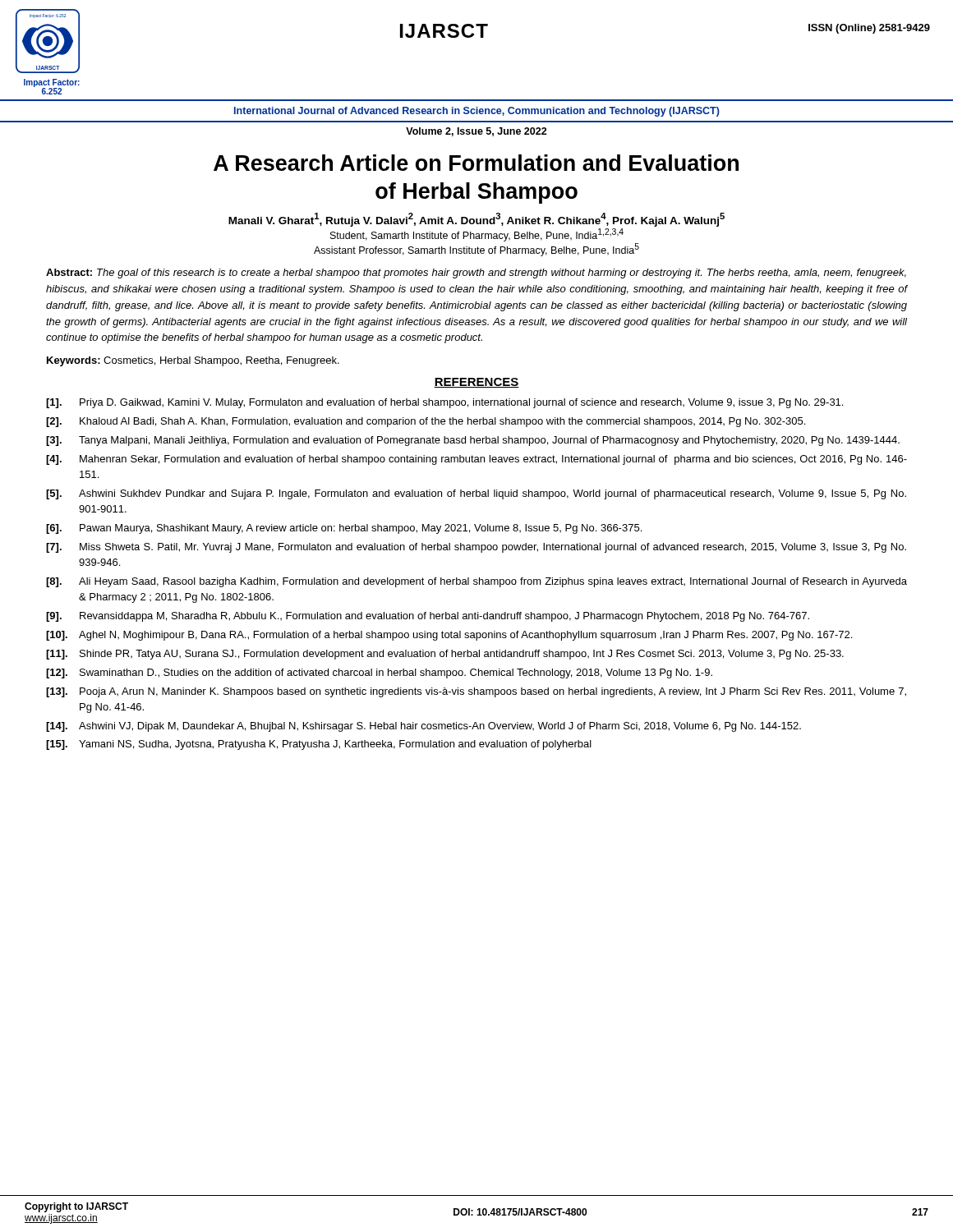Find the text block starting "[5]. Ashwini Sukhdev Pundkar and Sujara P. Ingale,"

[x=476, y=502]
